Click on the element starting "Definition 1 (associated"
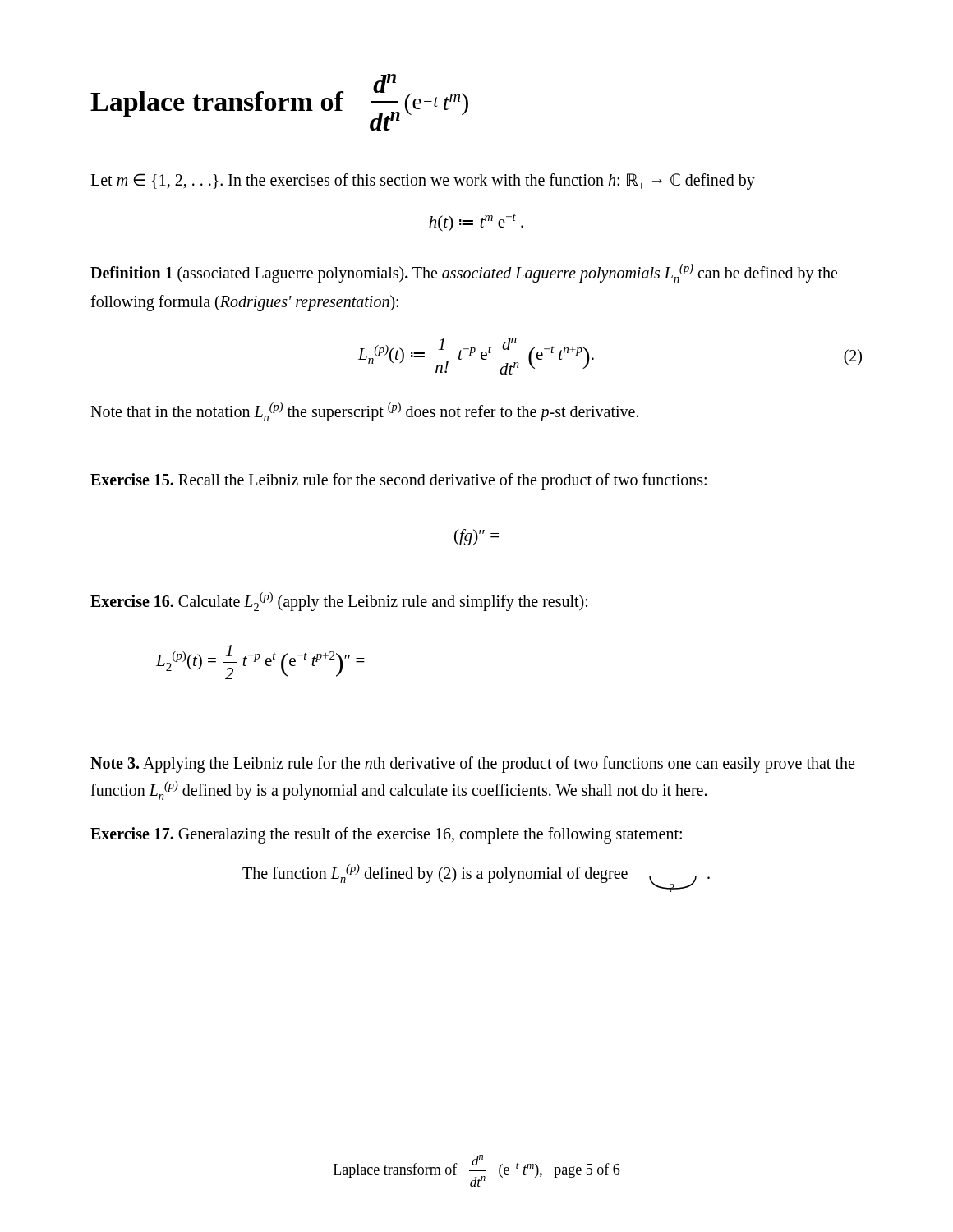 [464, 286]
